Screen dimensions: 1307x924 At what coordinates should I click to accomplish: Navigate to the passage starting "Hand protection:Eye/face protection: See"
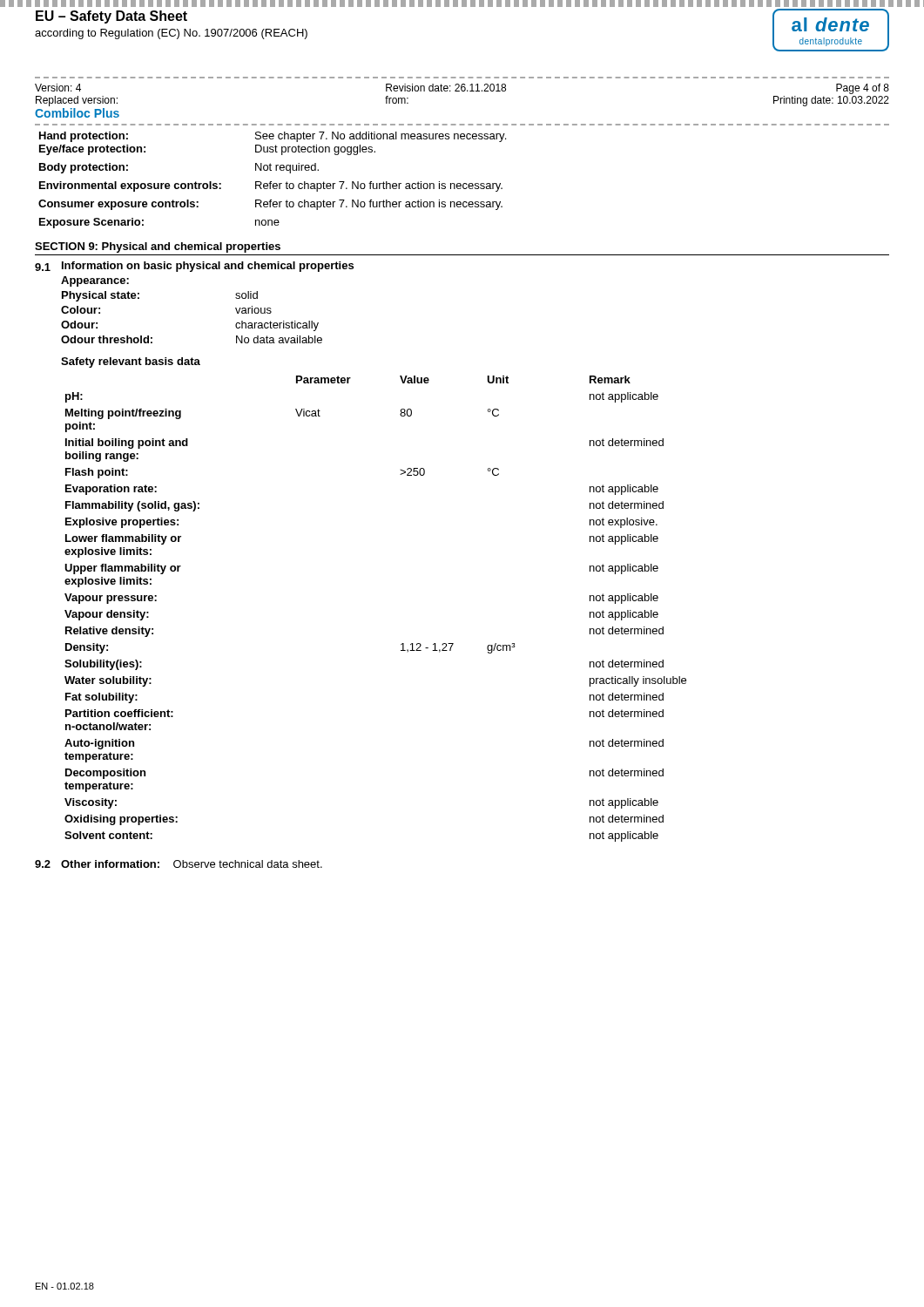[x=462, y=179]
